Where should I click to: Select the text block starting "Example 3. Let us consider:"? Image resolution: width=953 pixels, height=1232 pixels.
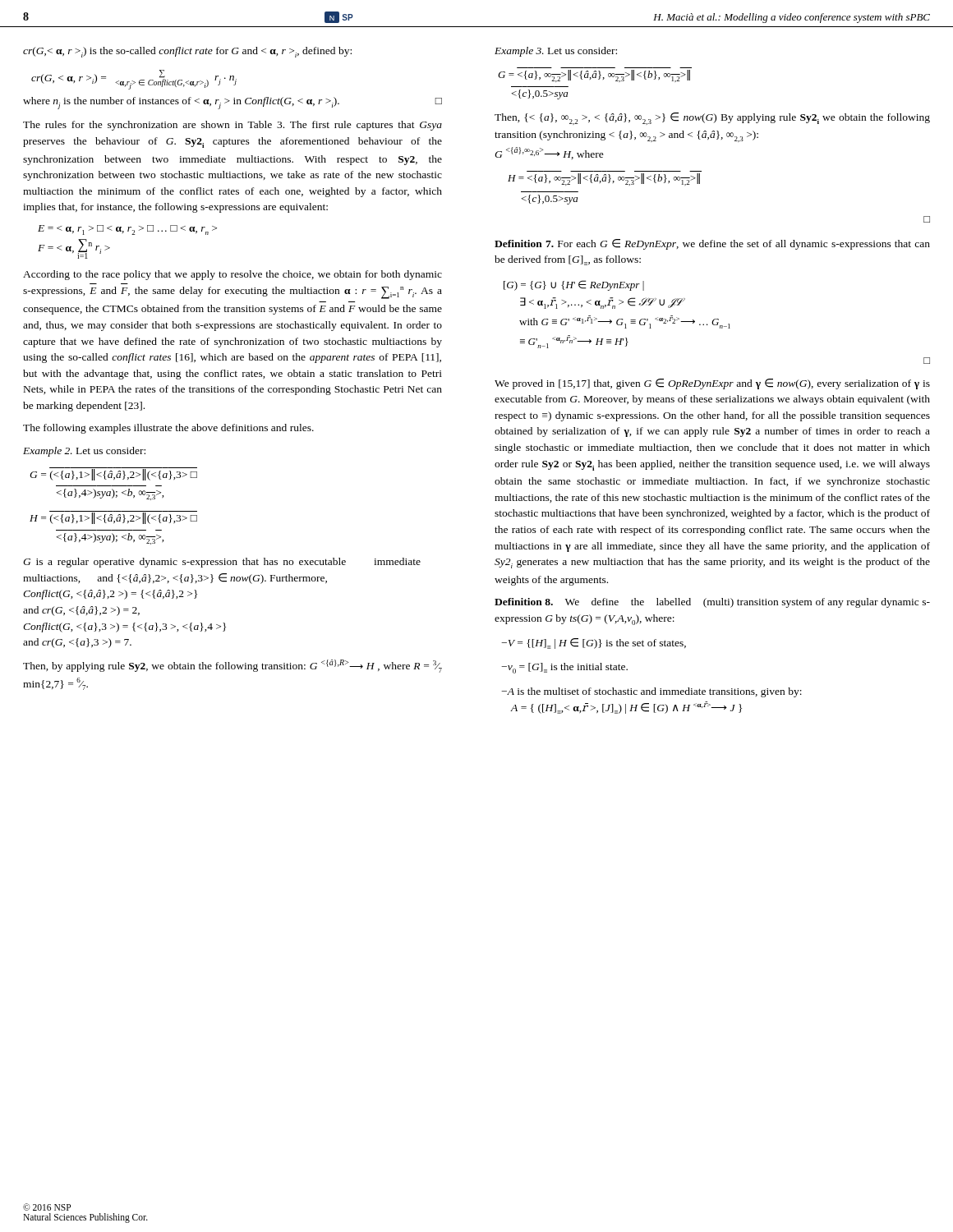pos(556,51)
